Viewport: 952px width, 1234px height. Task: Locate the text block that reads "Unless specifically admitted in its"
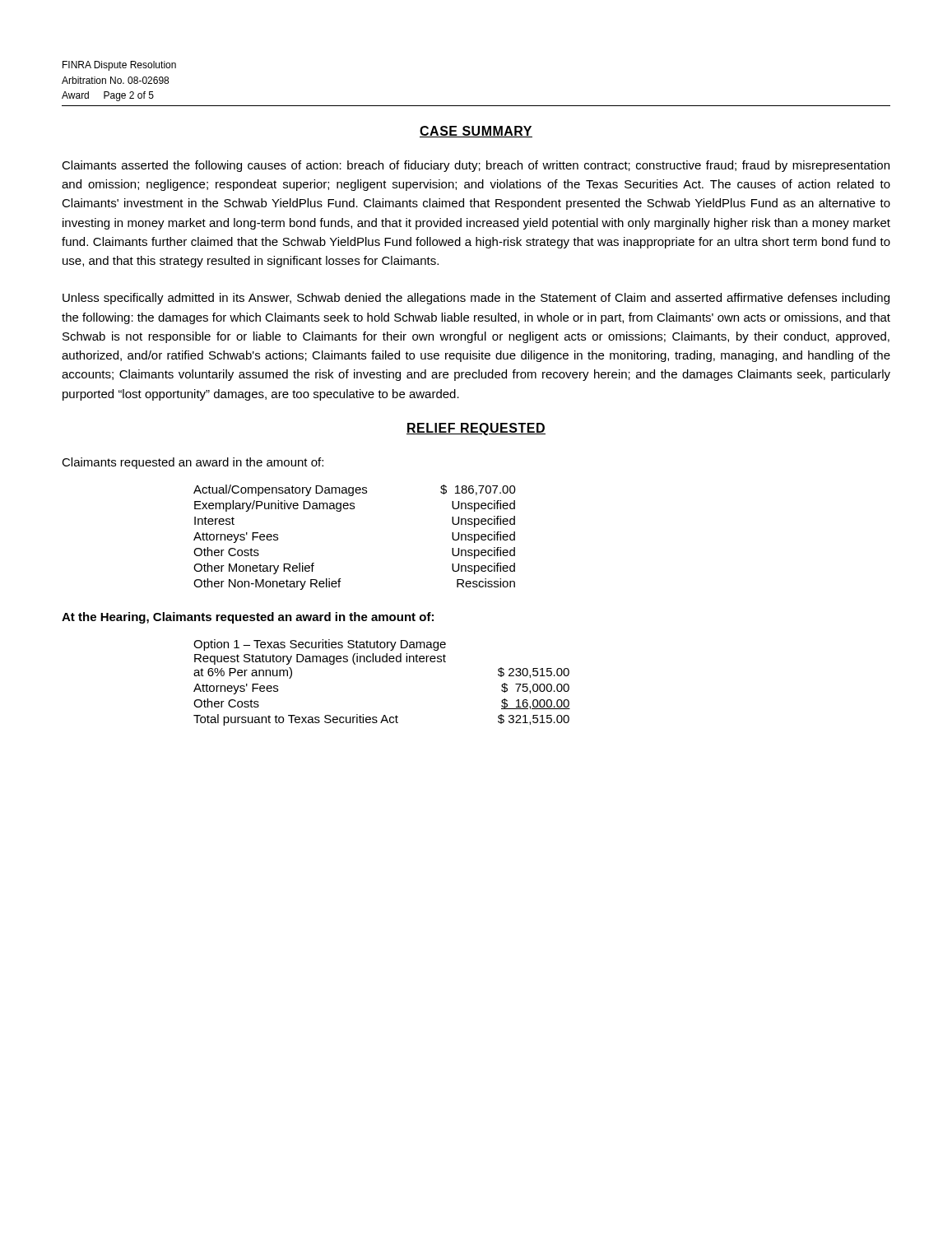pos(476,345)
